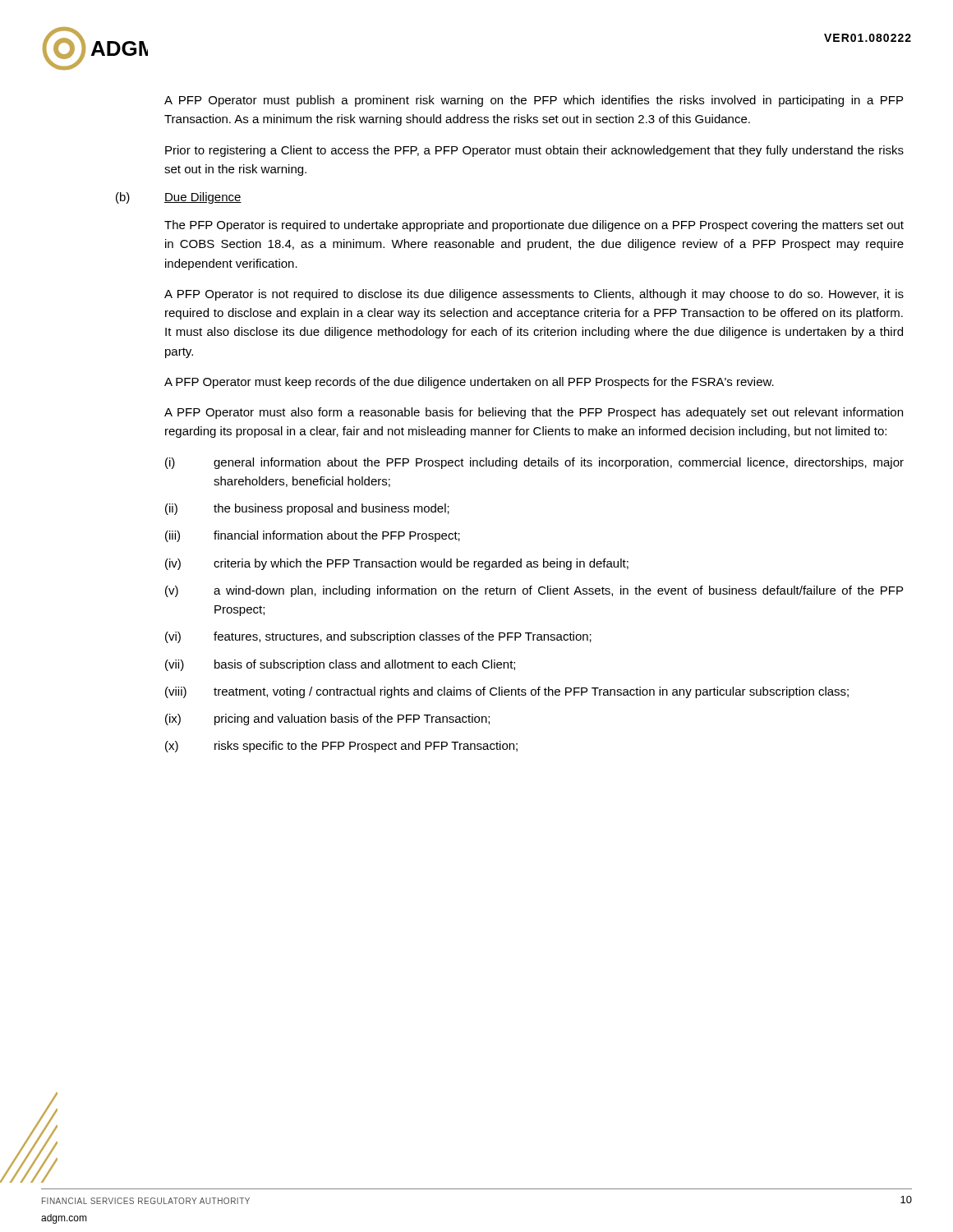The image size is (953, 1232).
Task: Click on the list item with the text "(v) a wind-down plan, including information on the"
Action: [x=534, y=600]
